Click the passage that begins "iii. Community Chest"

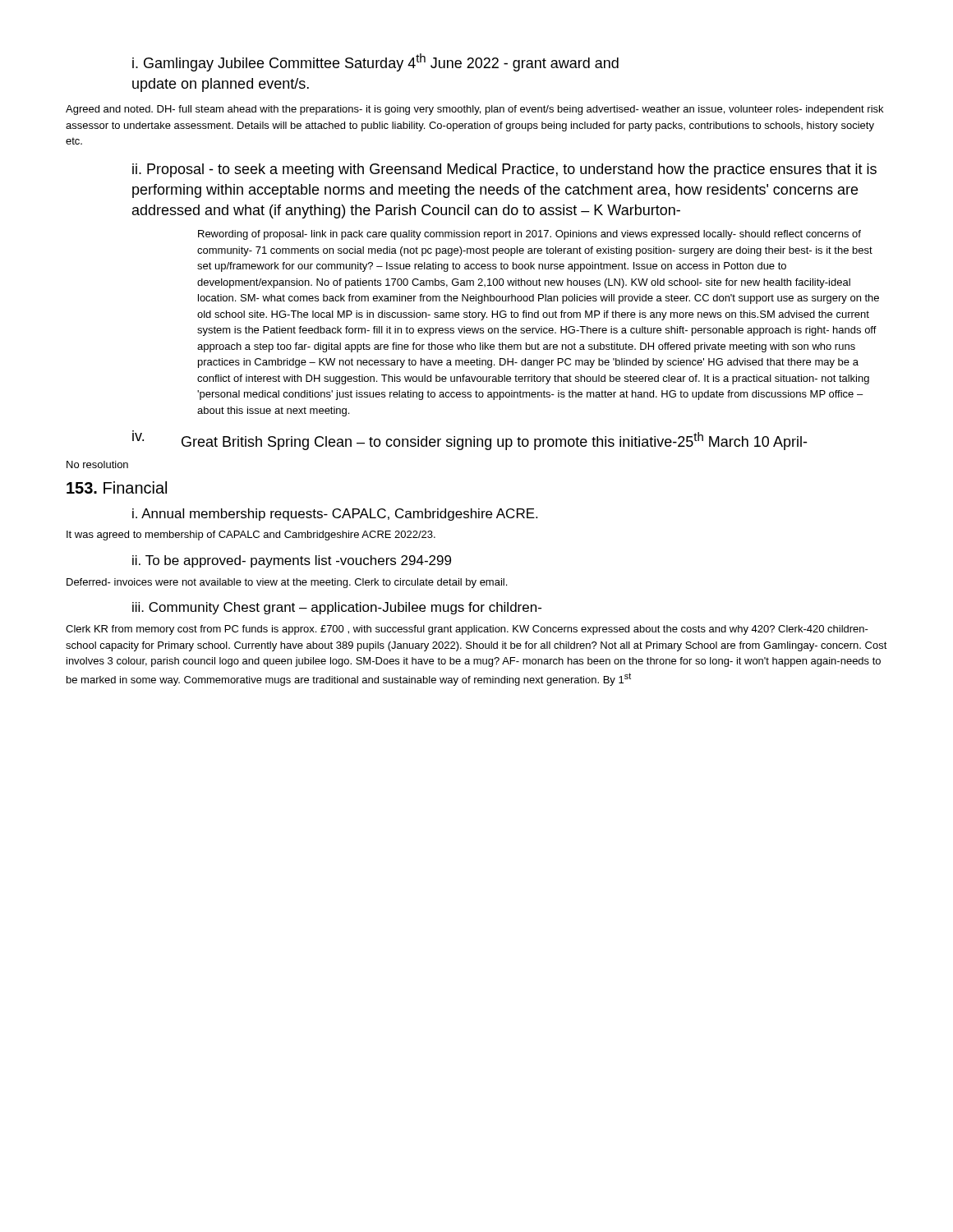509,608
